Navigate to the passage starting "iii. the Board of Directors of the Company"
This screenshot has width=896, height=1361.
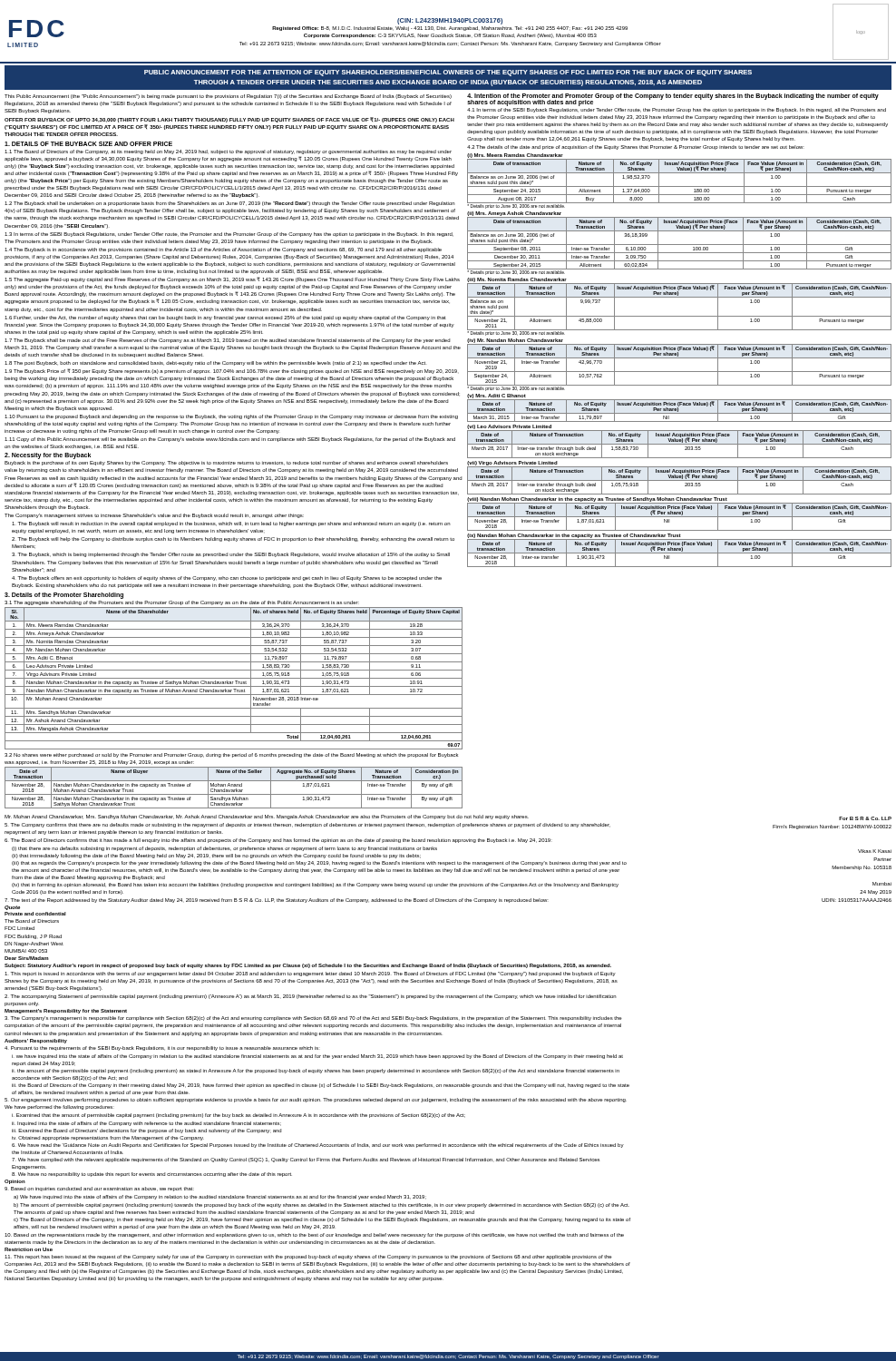point(321,1089)
